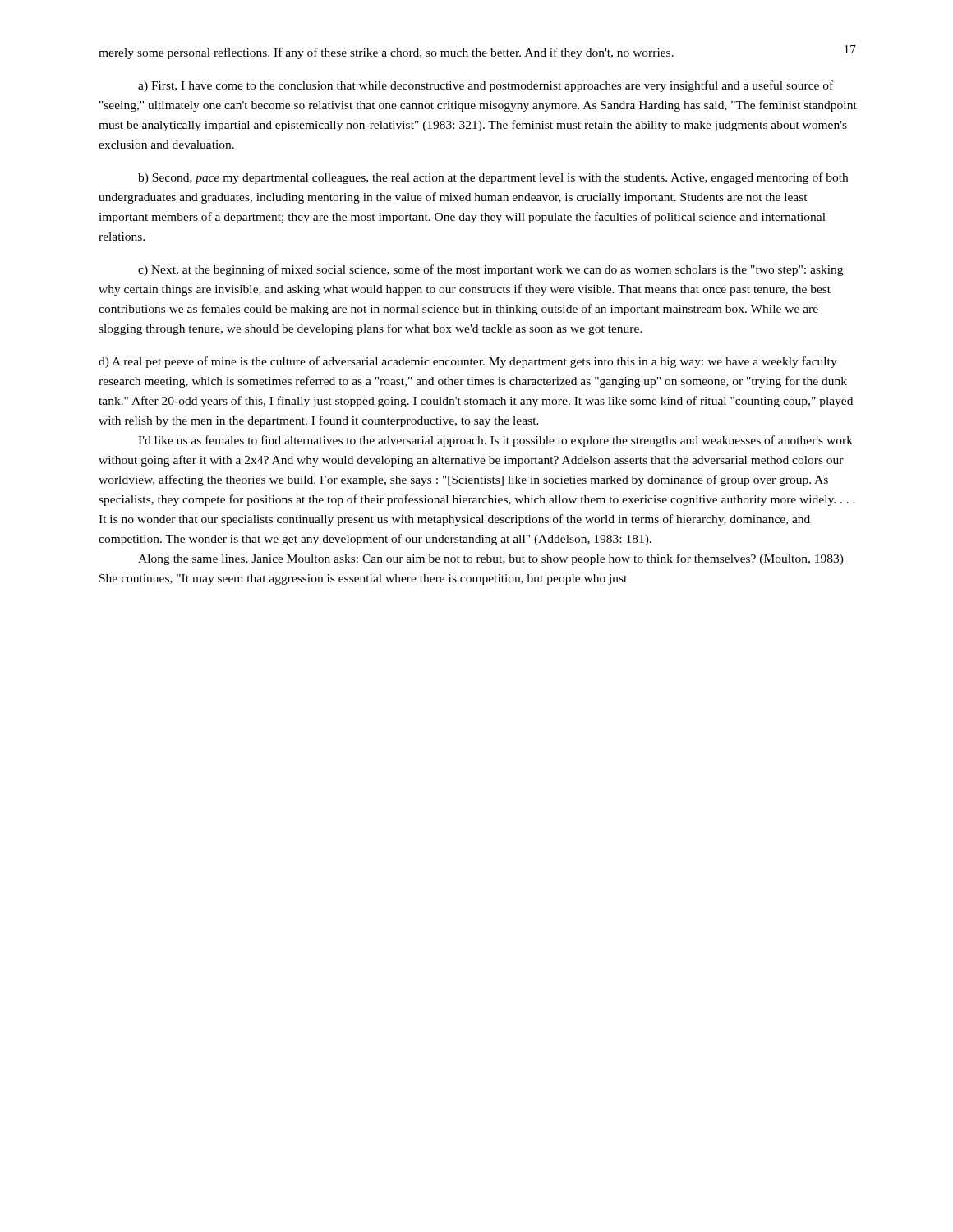Select the text block that says "merely some personal reflections. If any of these"

coord(479,53)
